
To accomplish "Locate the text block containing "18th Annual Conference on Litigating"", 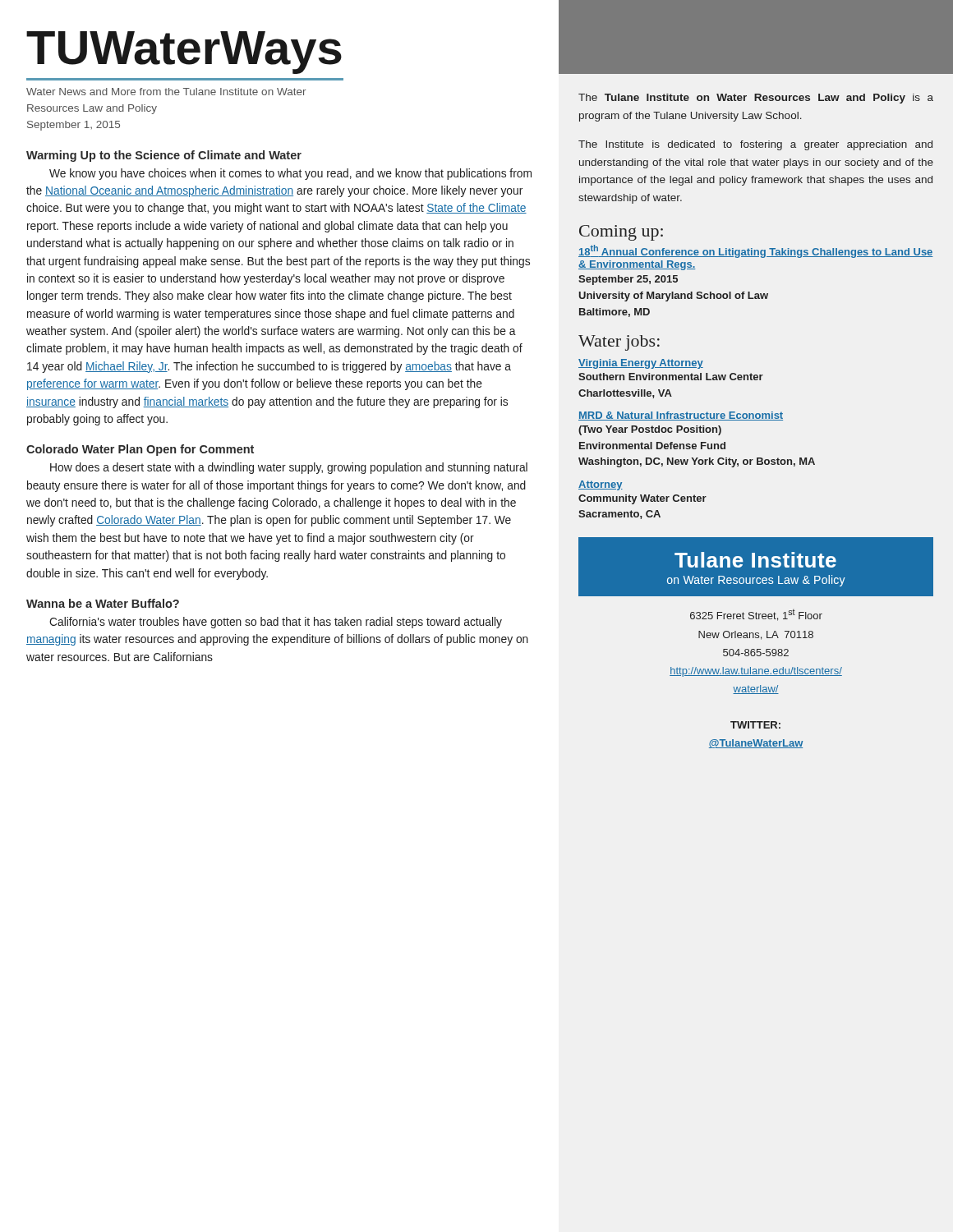I will pyautogui.click(x=756, y=282).
